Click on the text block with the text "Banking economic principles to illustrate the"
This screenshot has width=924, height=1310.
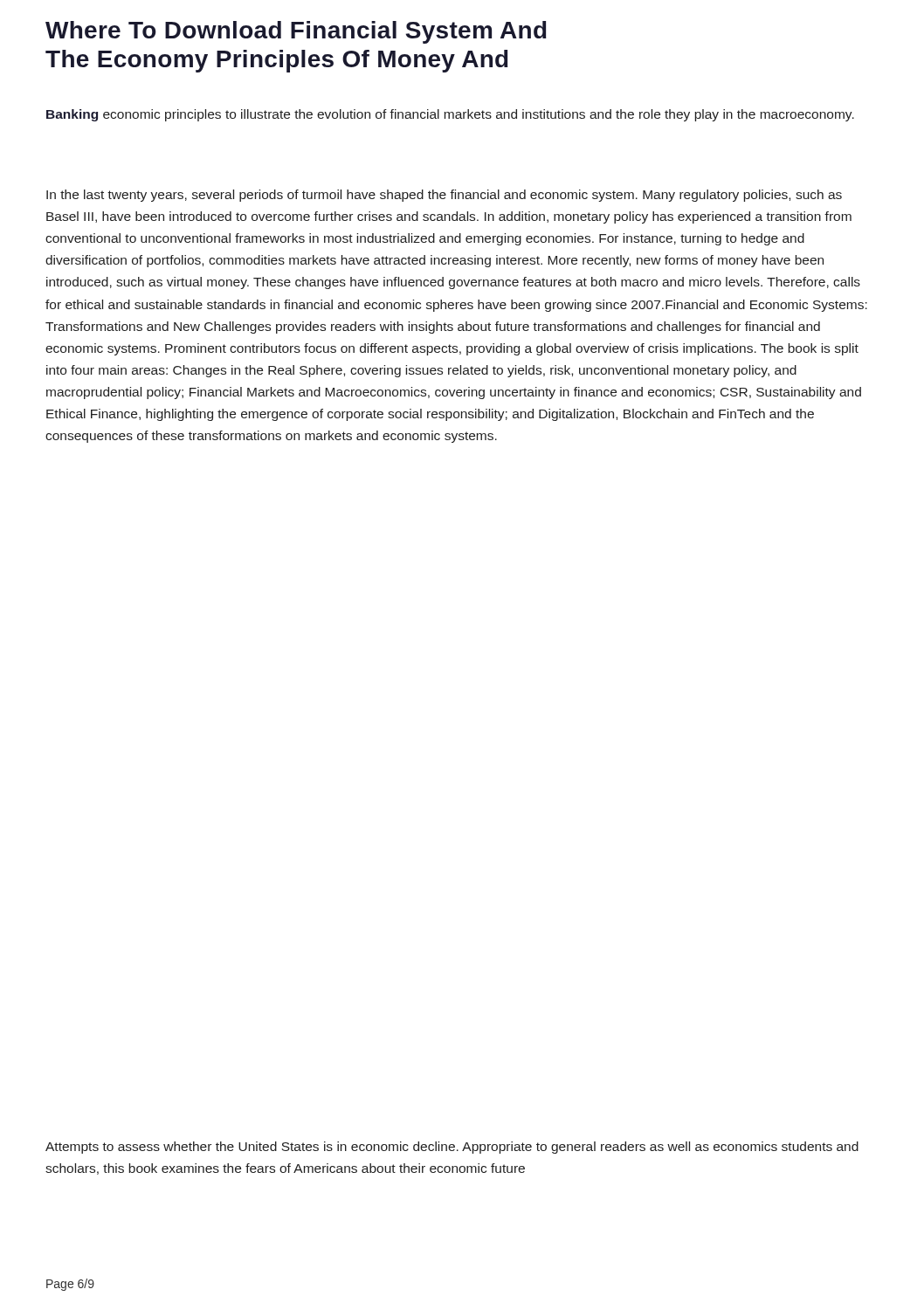[450, 114]
